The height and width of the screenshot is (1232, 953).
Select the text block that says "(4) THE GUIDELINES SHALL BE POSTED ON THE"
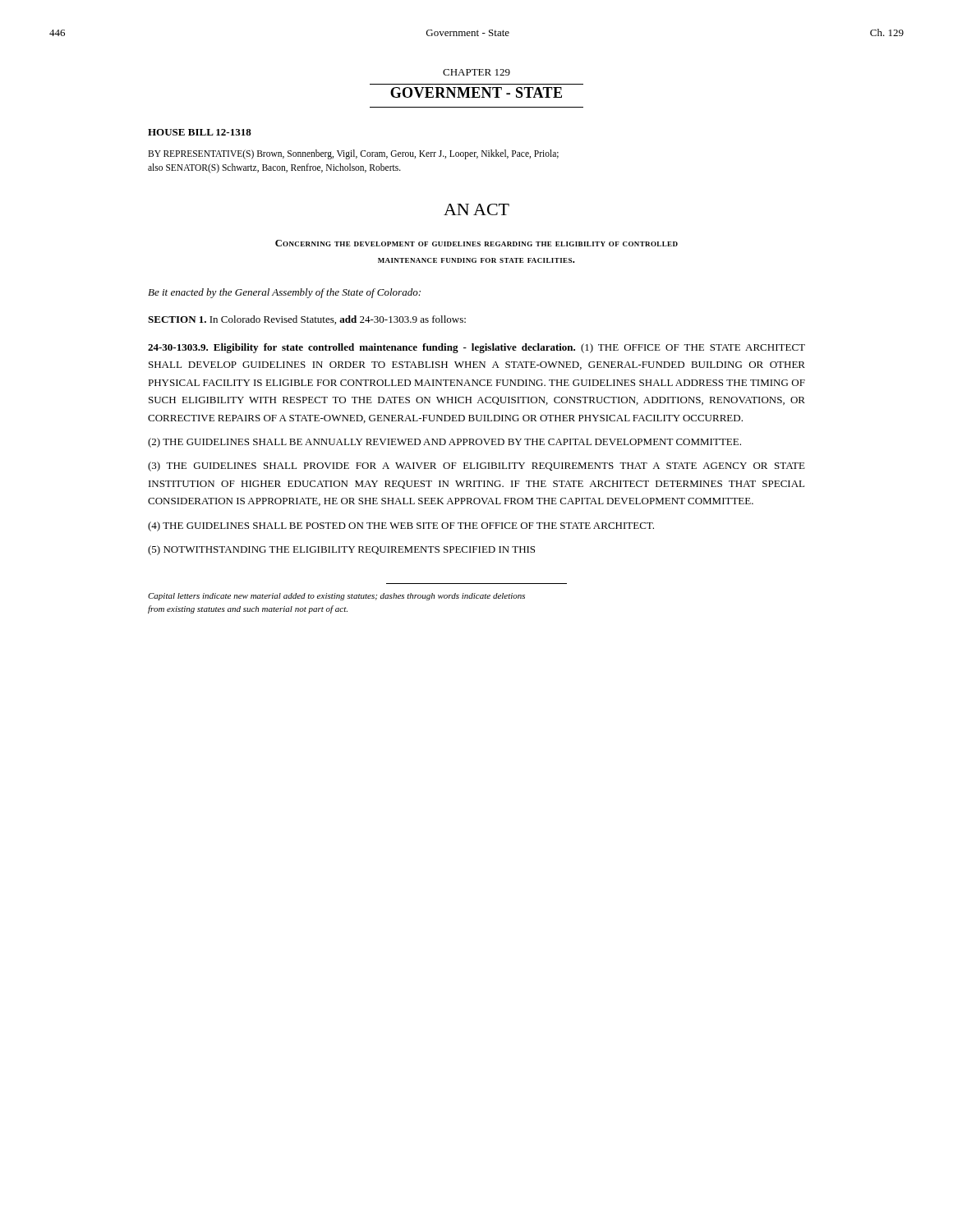coord(401,525)
